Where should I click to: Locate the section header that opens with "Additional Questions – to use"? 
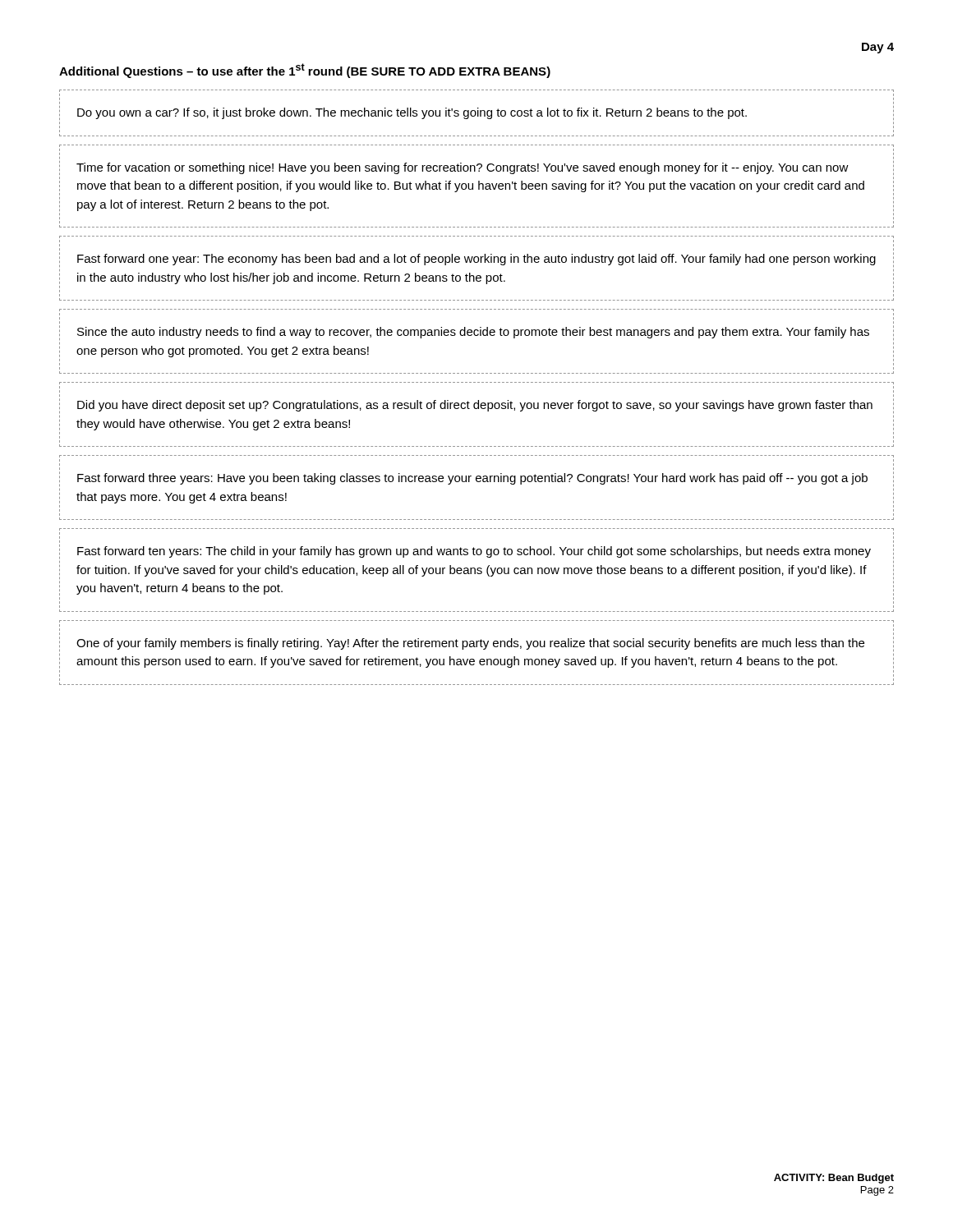click(305, 70)
